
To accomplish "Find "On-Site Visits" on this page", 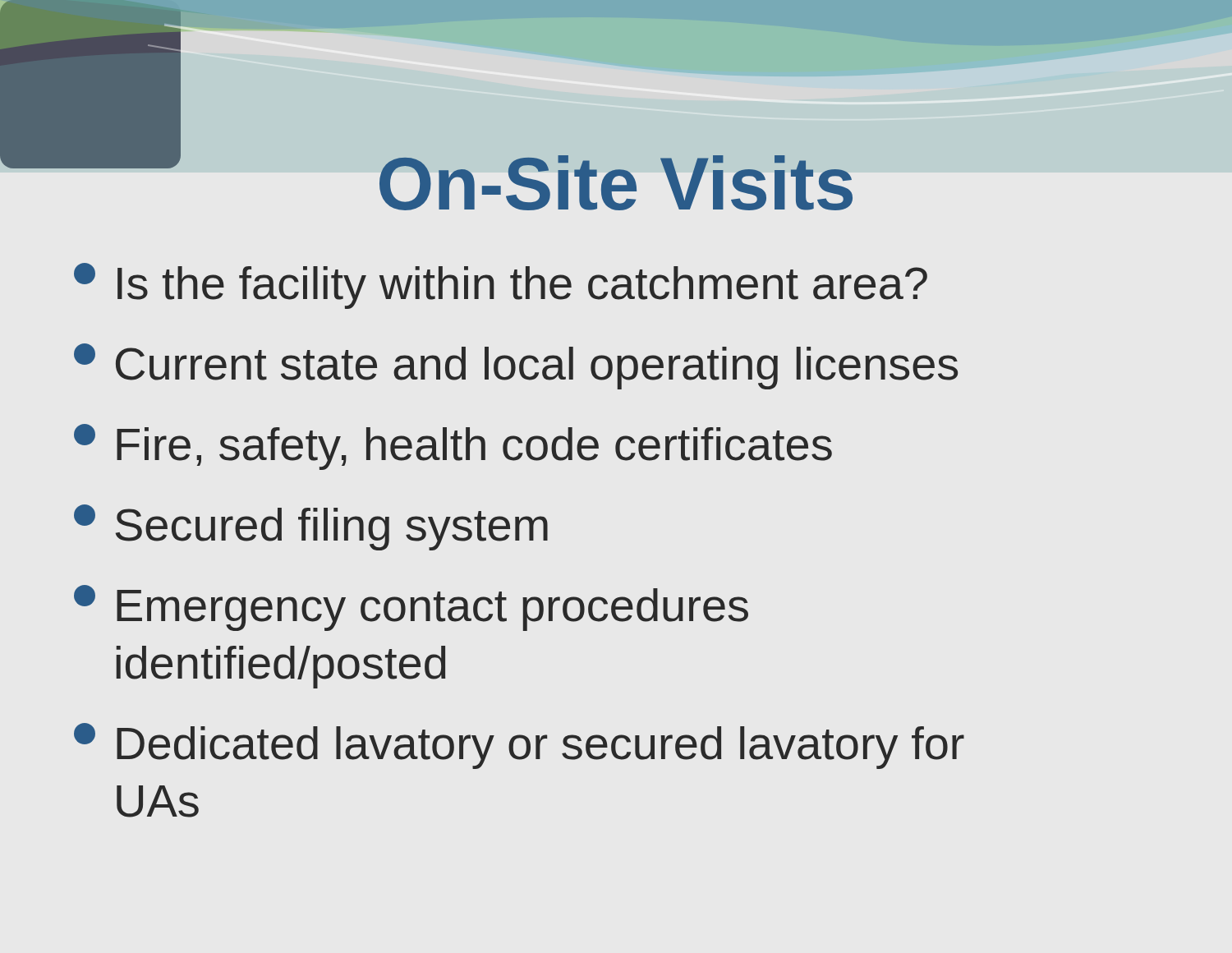I will (x=616, y=184).
